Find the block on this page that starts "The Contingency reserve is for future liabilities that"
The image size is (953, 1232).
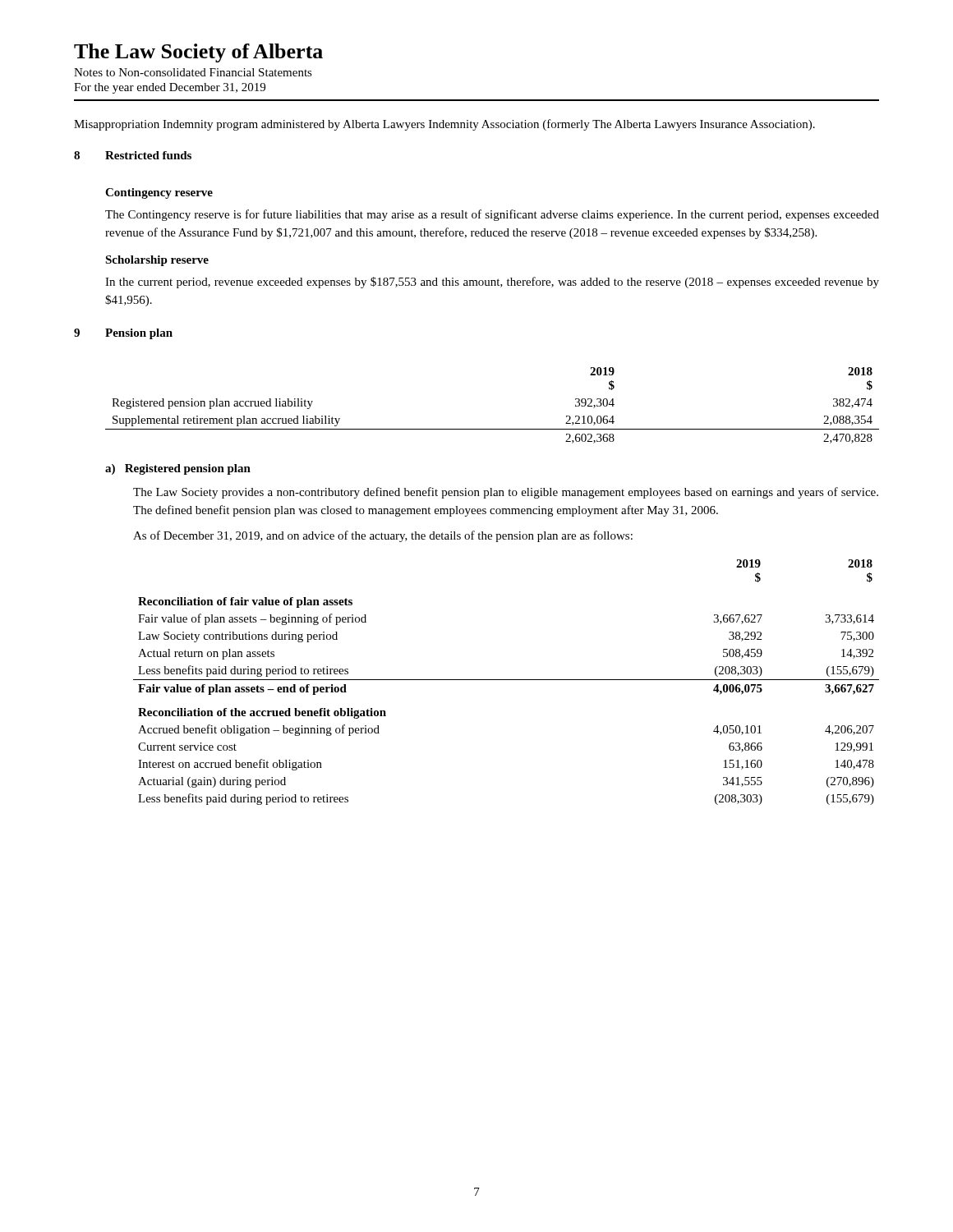pyautogui.click(x=492, y=223)
